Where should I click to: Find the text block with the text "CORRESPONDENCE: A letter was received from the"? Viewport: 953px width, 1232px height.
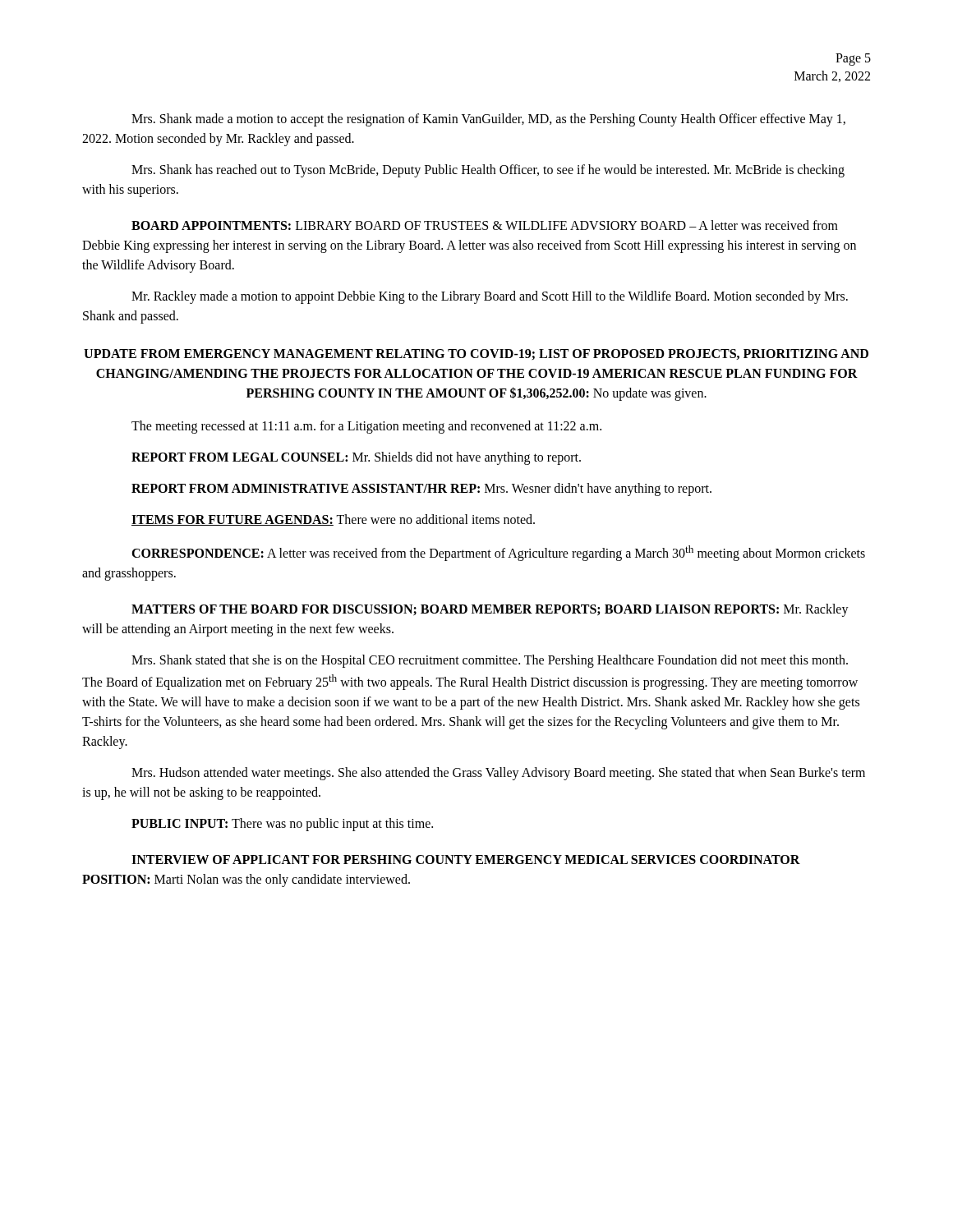click(474, 561)
